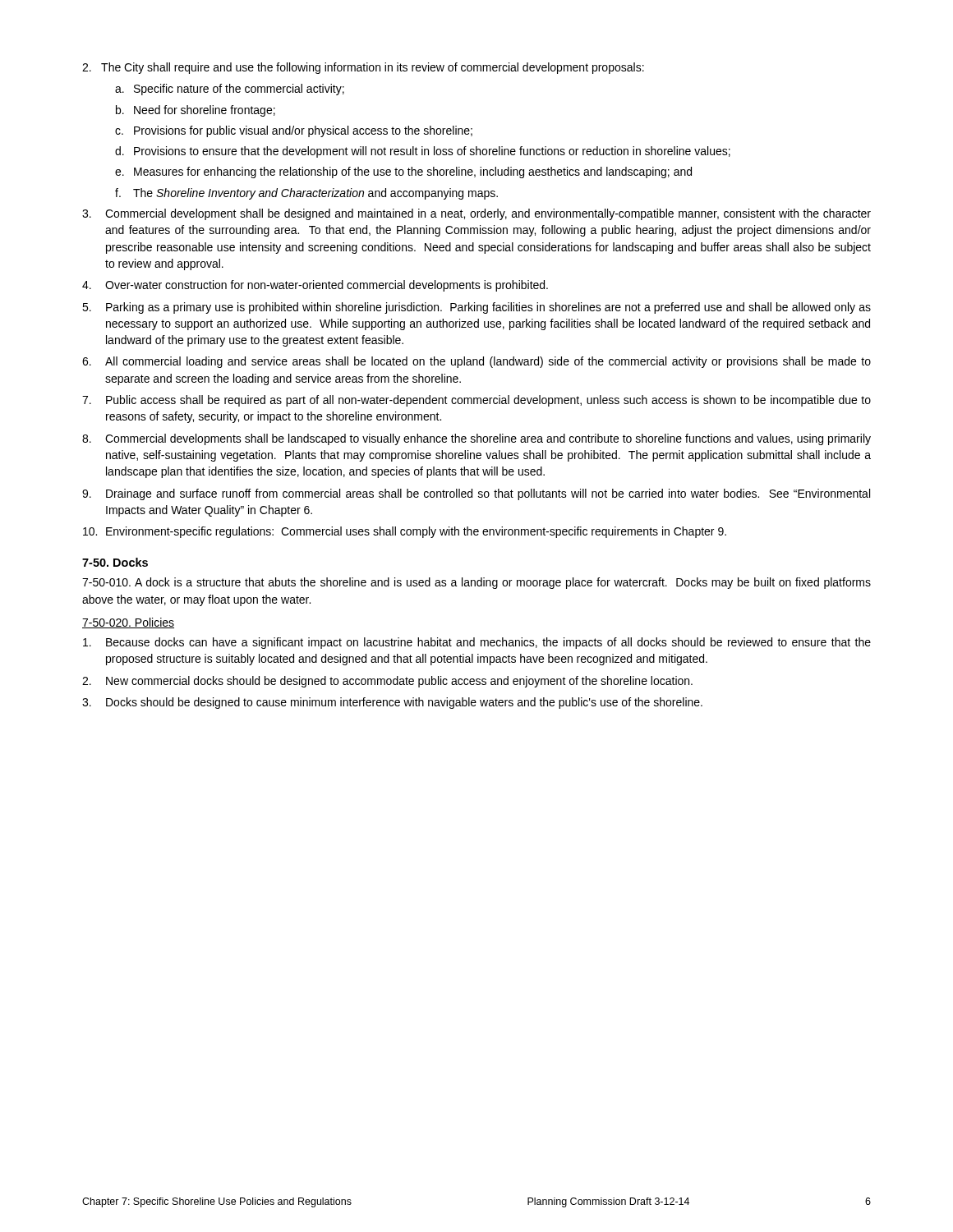Locate the text block starting "9. Drainage and surface"
Viewport: 953px width, 1232px height.
[476, 502]
